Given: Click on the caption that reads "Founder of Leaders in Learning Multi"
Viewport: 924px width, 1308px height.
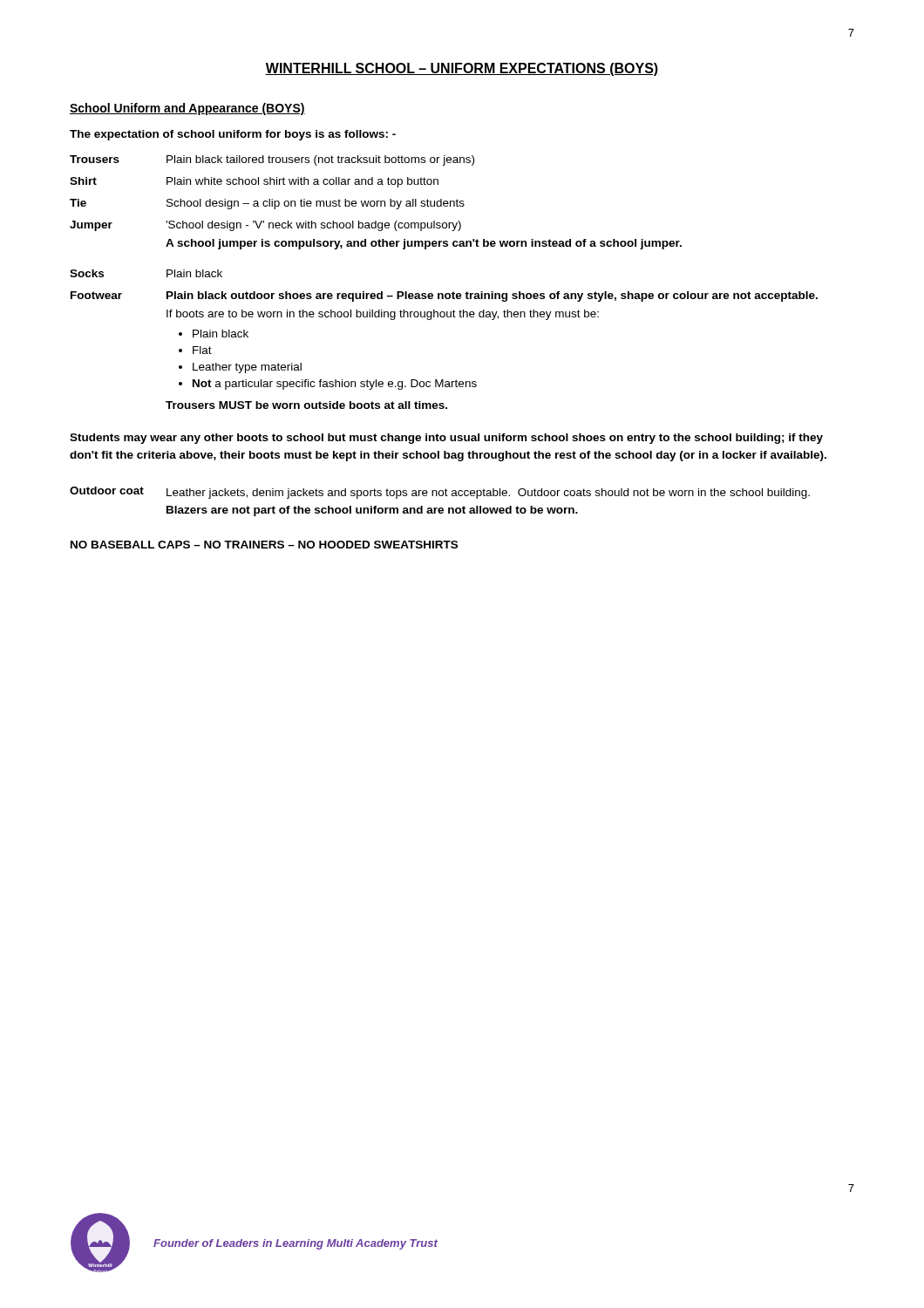Looking at the screenshot, I should [x=295, y=1243].
